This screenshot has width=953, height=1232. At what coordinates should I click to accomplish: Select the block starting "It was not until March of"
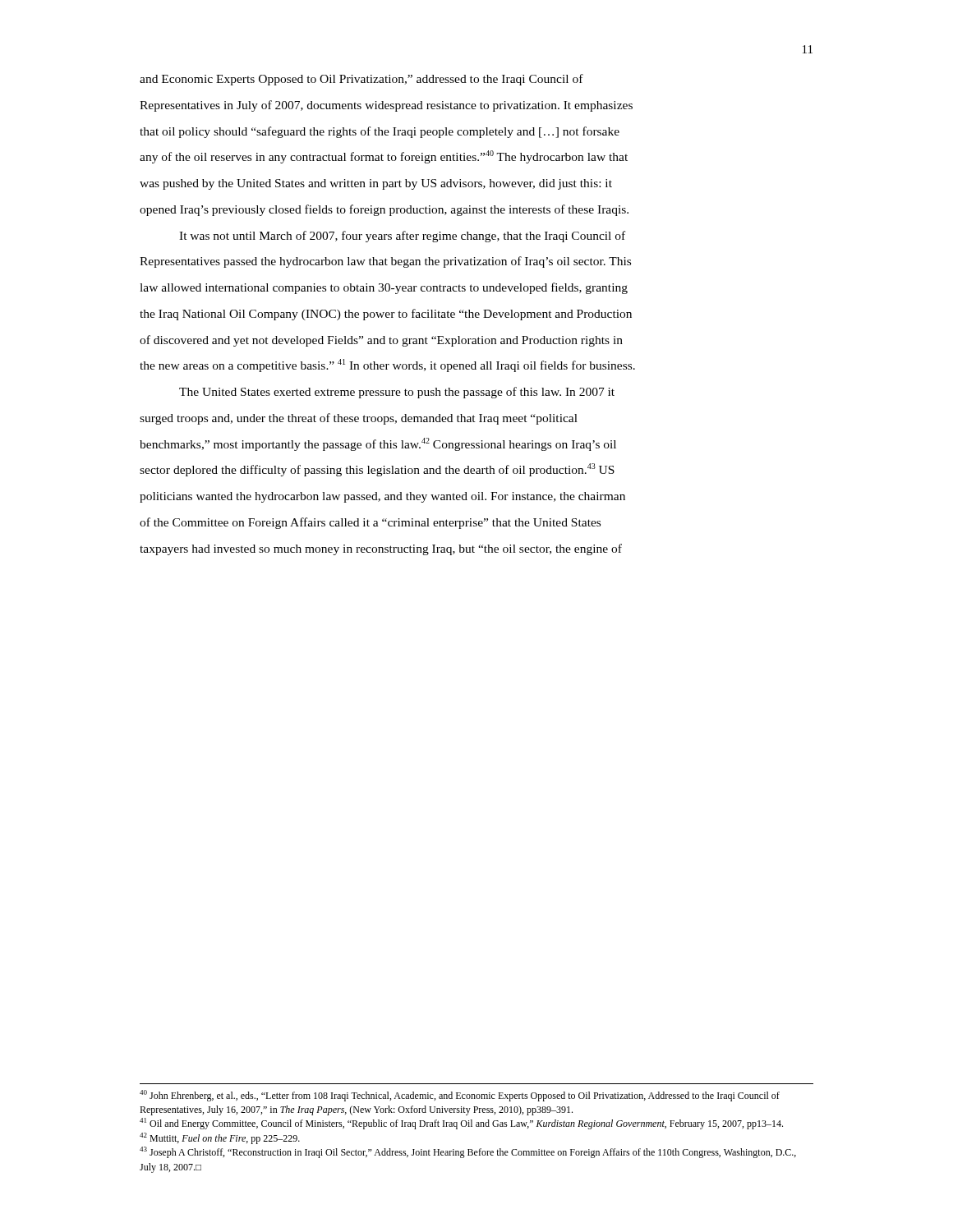(x=476, y=301)
